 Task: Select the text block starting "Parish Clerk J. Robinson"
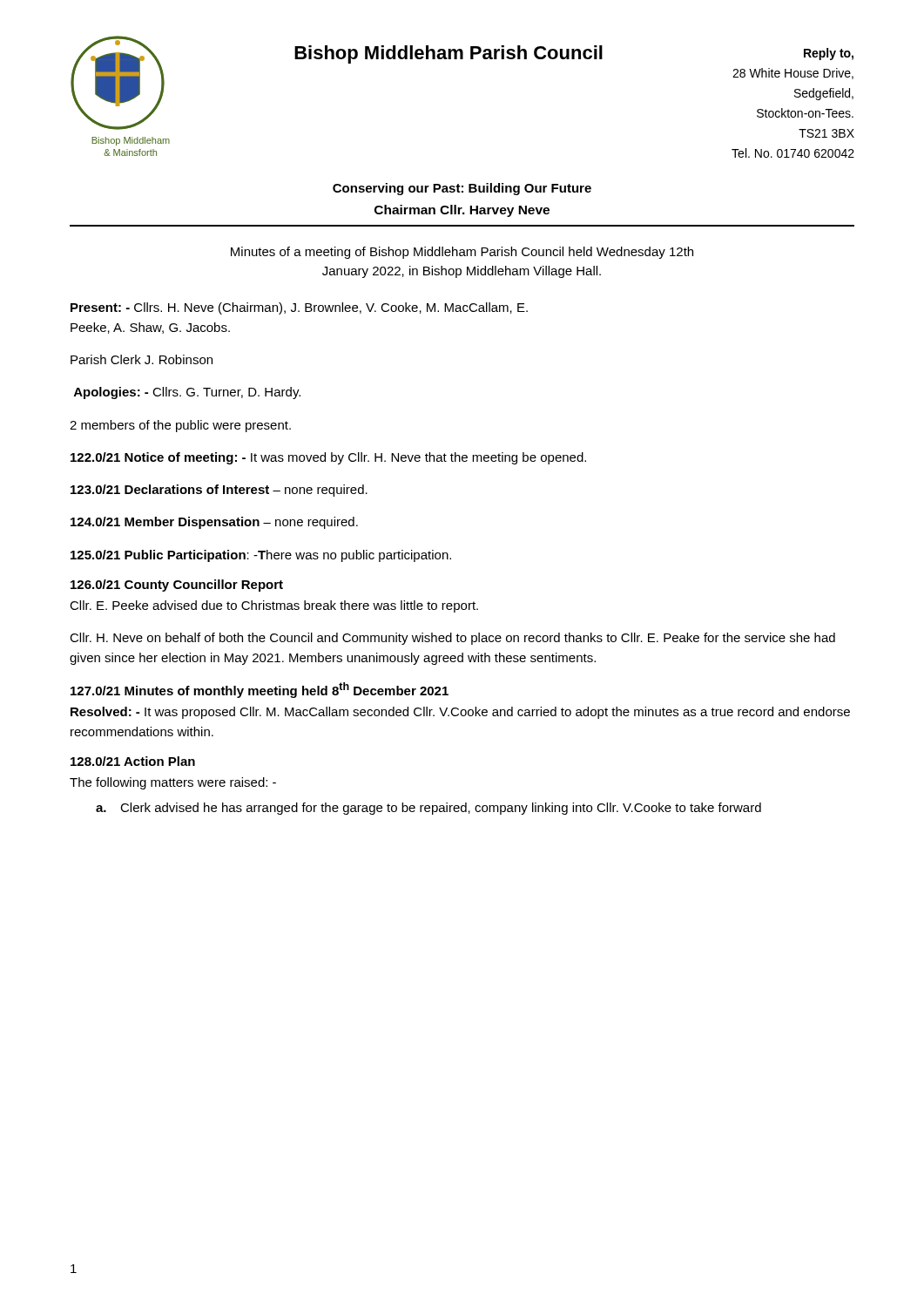pos(142,359)
